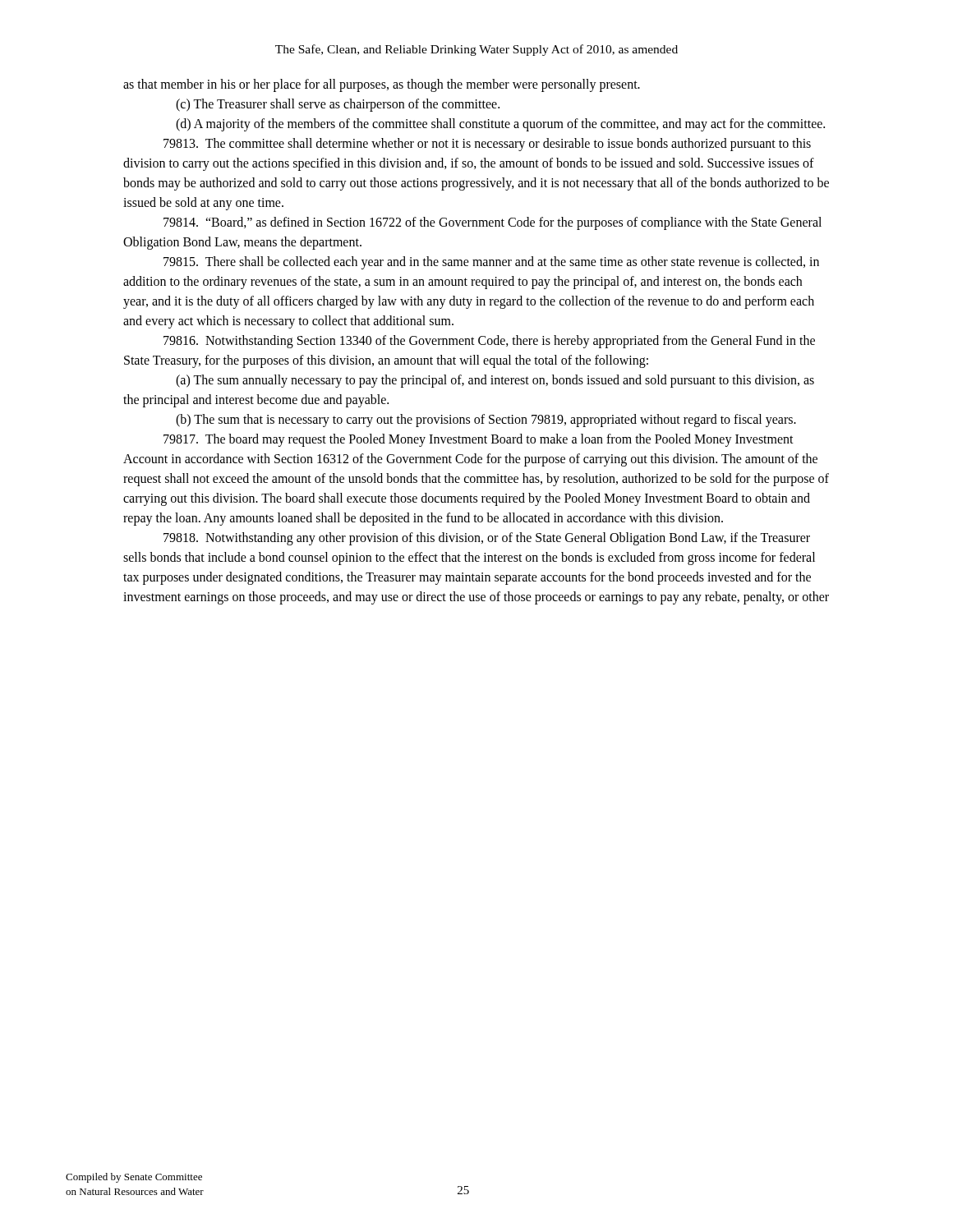Locate the block starting "“Board,” as defined in"

[476, 233]
